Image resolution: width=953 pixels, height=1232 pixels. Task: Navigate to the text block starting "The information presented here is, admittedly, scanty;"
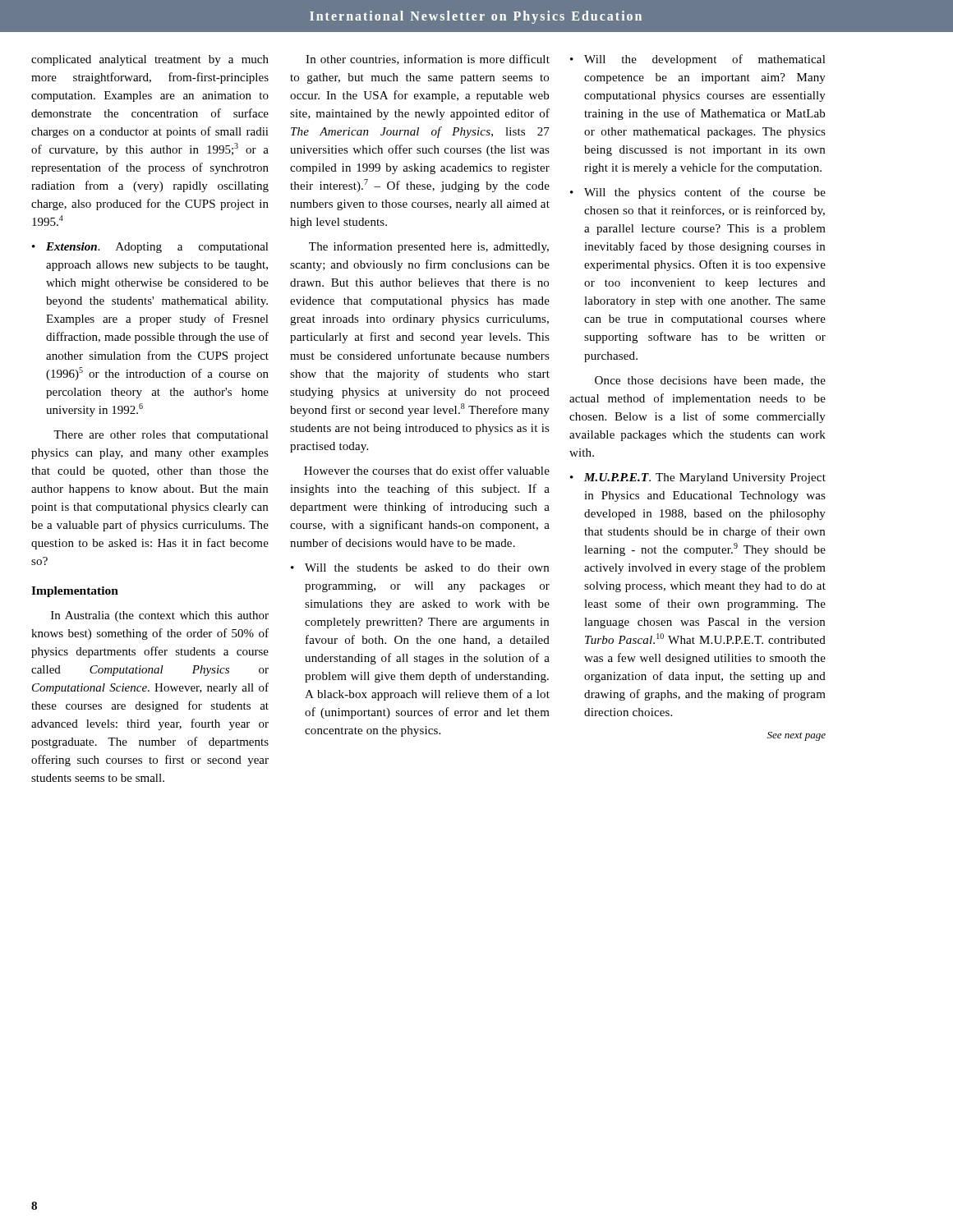[420, 346]
